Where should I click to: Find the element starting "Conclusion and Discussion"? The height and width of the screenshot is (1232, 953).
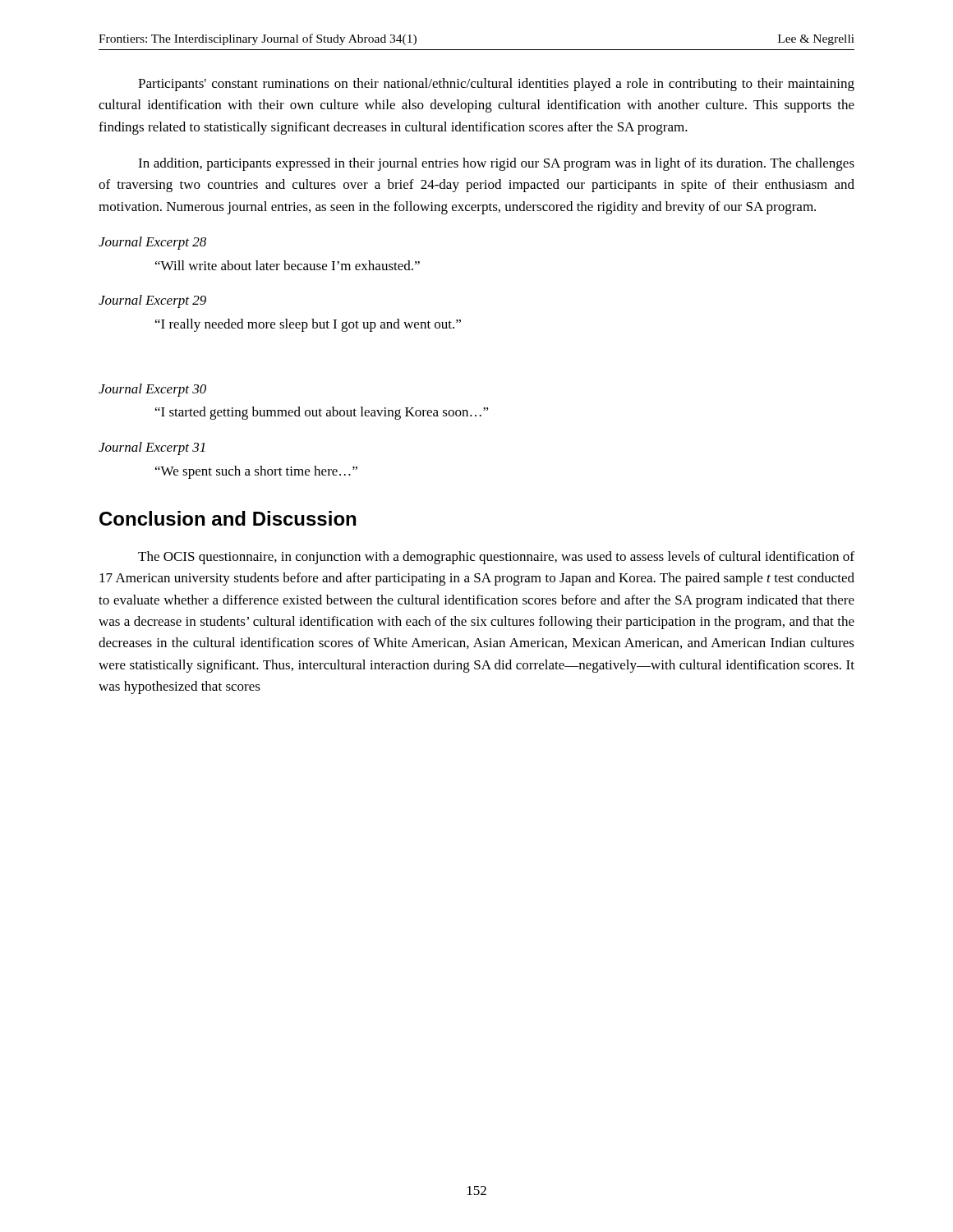pyautogui.click(x=228, y=519)
